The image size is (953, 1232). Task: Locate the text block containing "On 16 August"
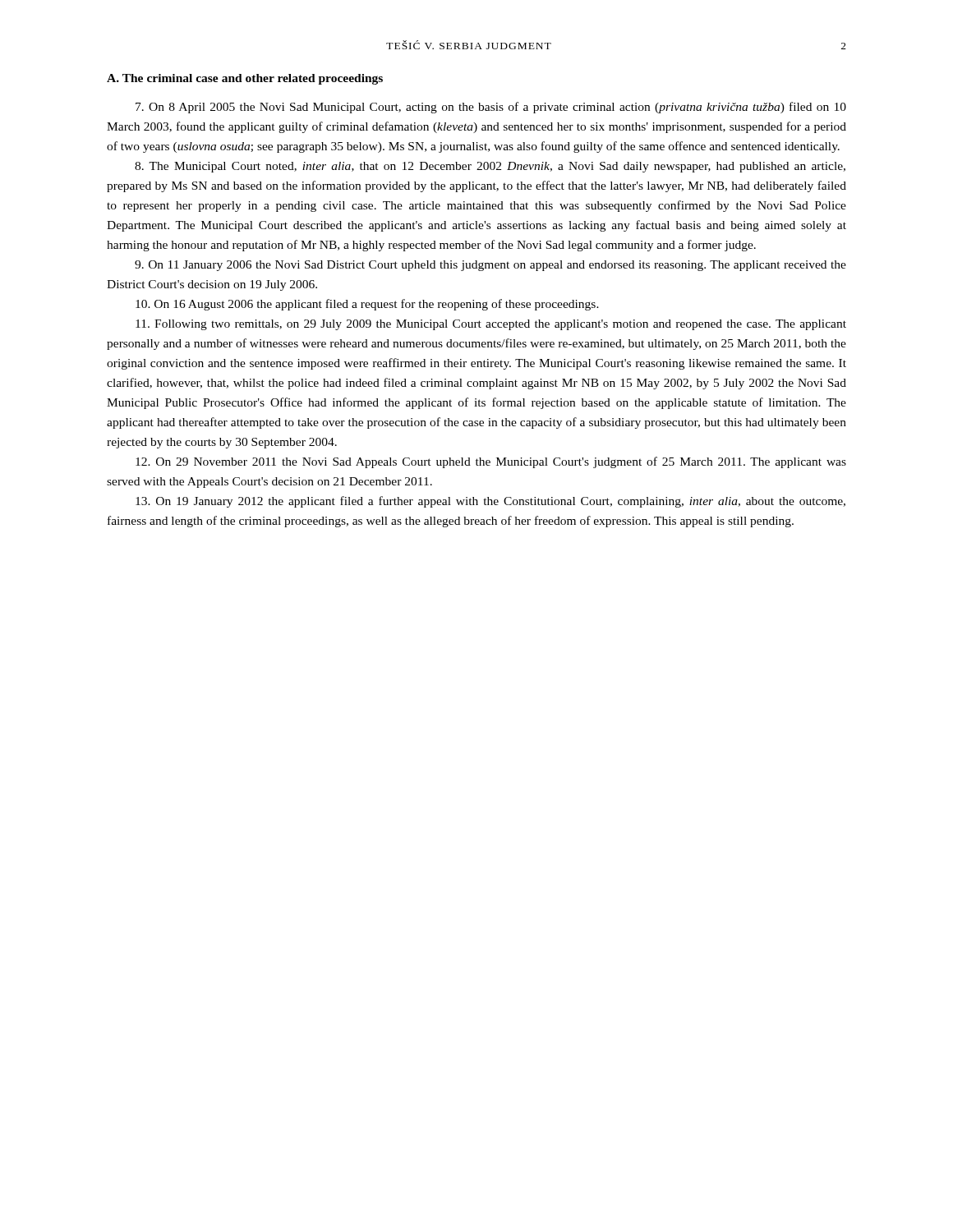(367, 304)
